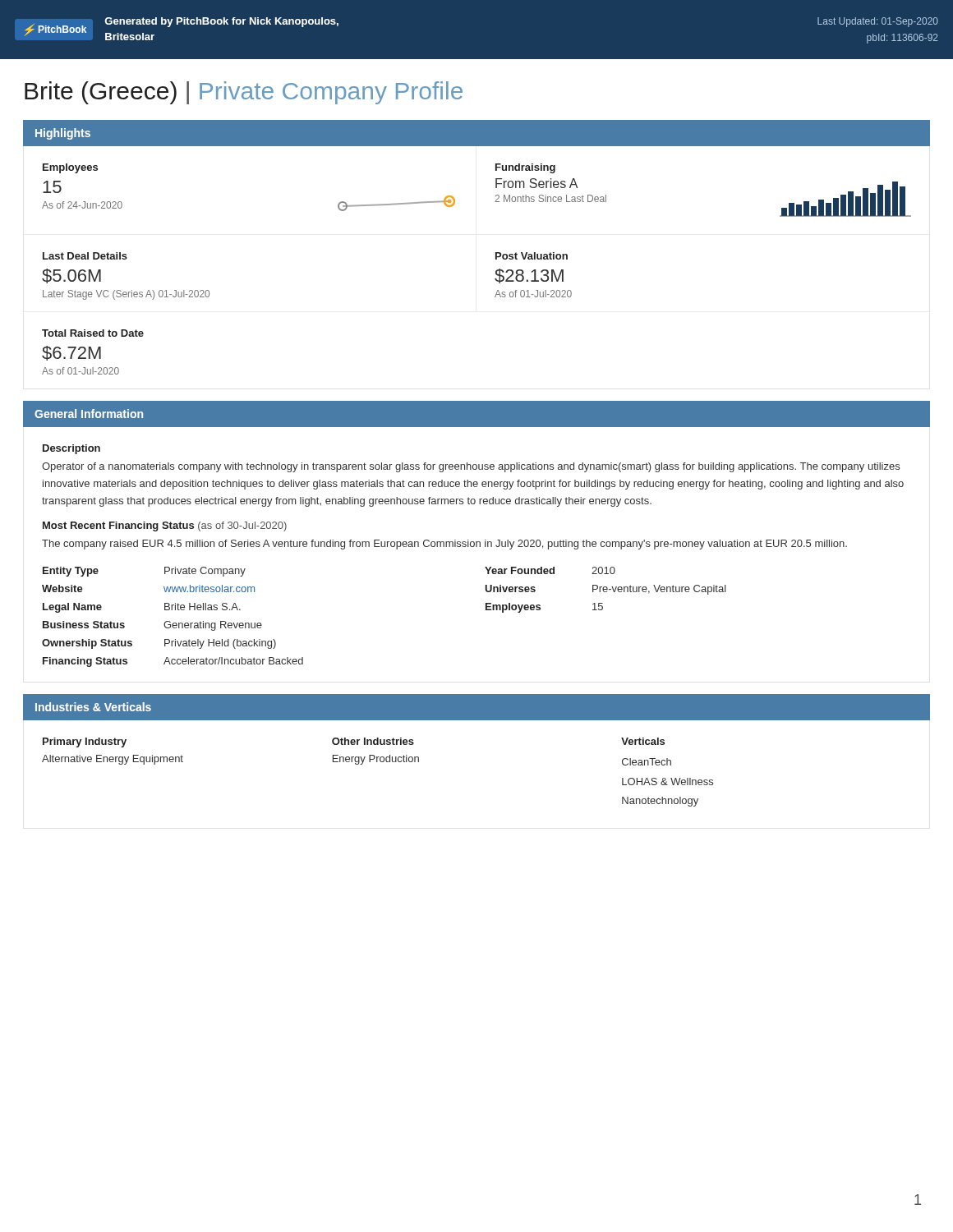The width and height of the screenshot is (953, 1232).
Task: Find the element starting "Description Operator of"
Action: [x=476, y=476]
